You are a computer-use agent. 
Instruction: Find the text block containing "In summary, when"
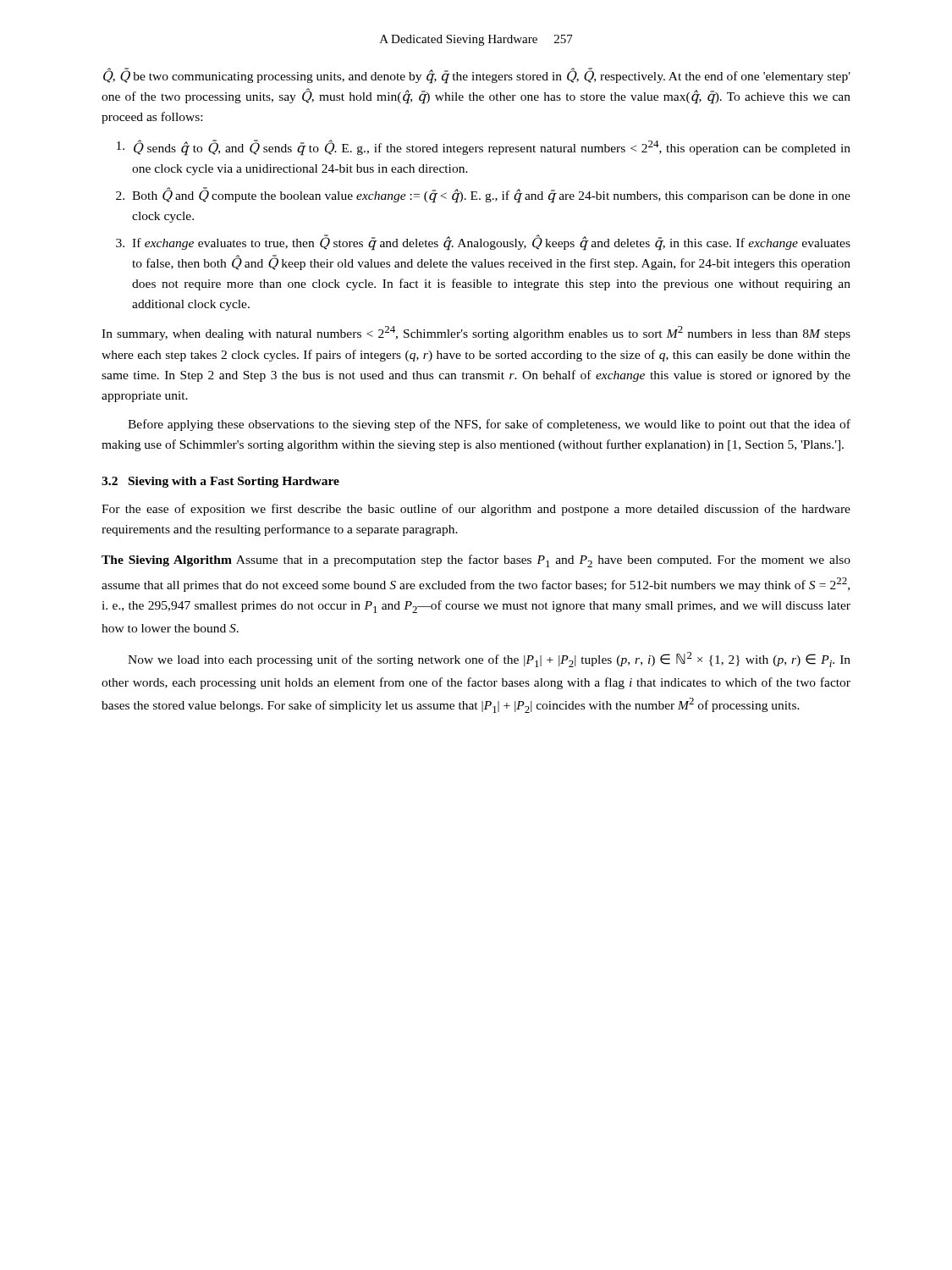[x=476, y=363]
